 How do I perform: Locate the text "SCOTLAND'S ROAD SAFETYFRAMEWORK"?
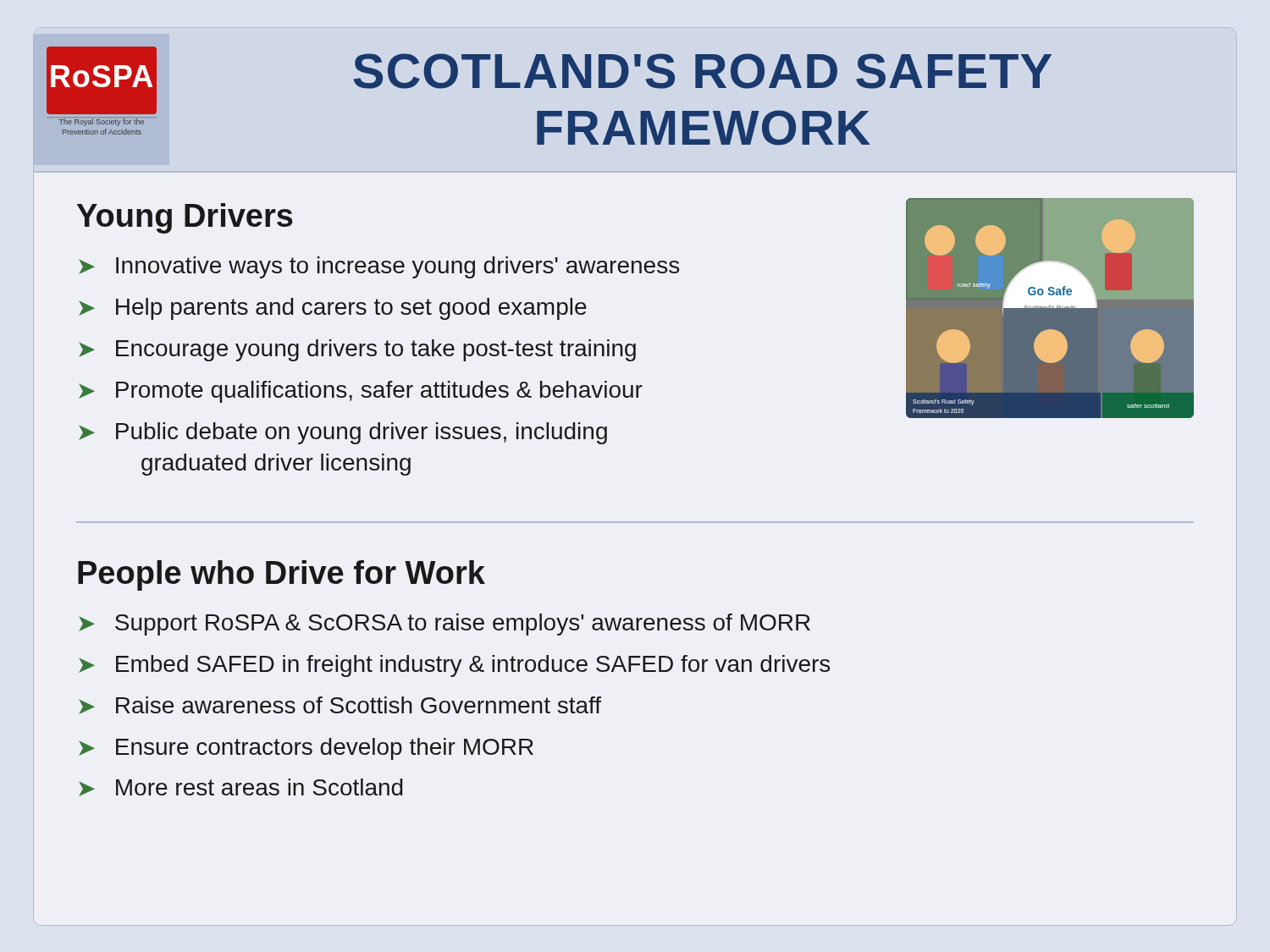(703, 100)
